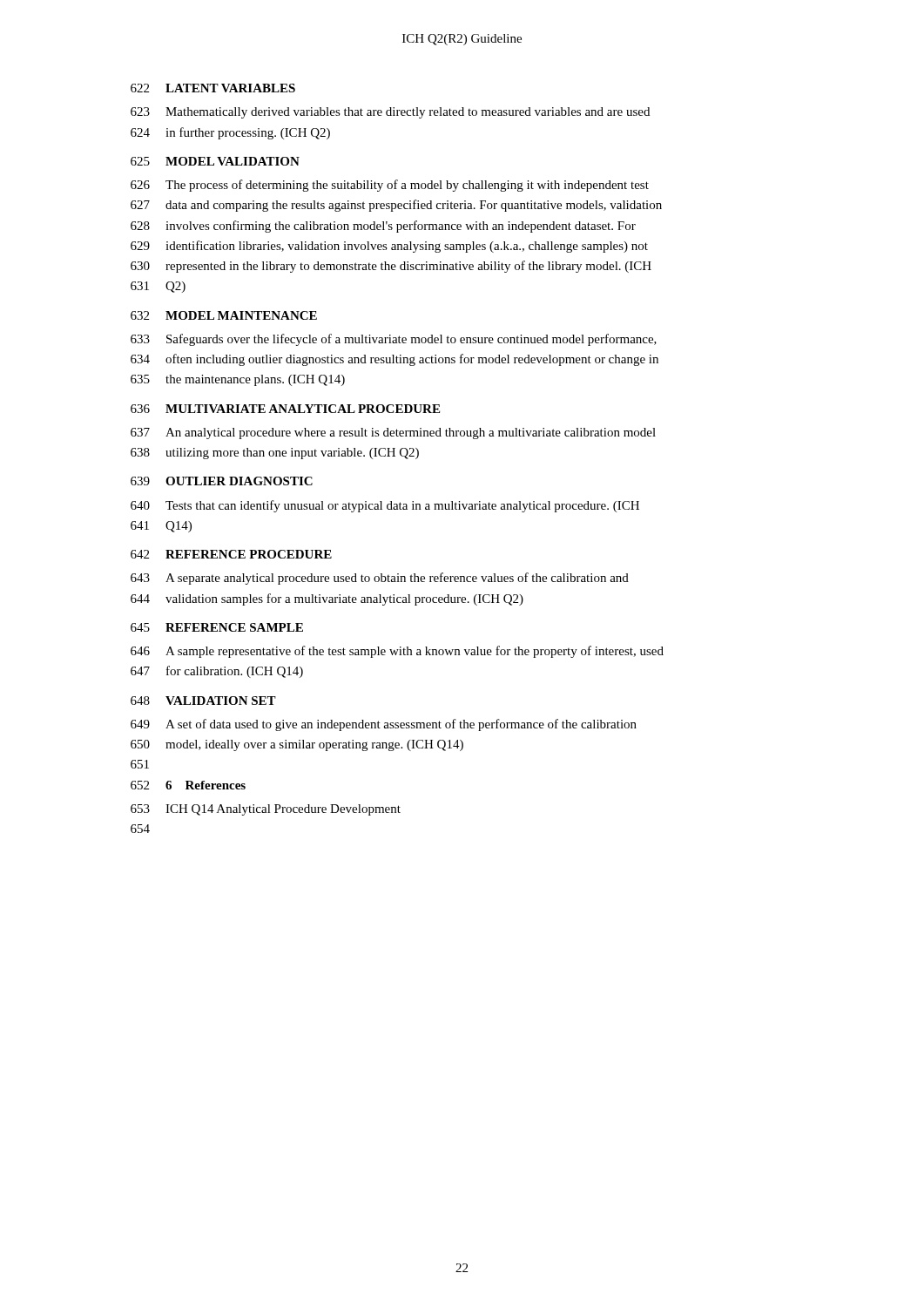The width and height of the screenshot is (924, 1307).
Task: Locate the section header that says "636 MULTIVARIATE ANALYTICAL PROCEDURE"
Action: tap(285, 409)
